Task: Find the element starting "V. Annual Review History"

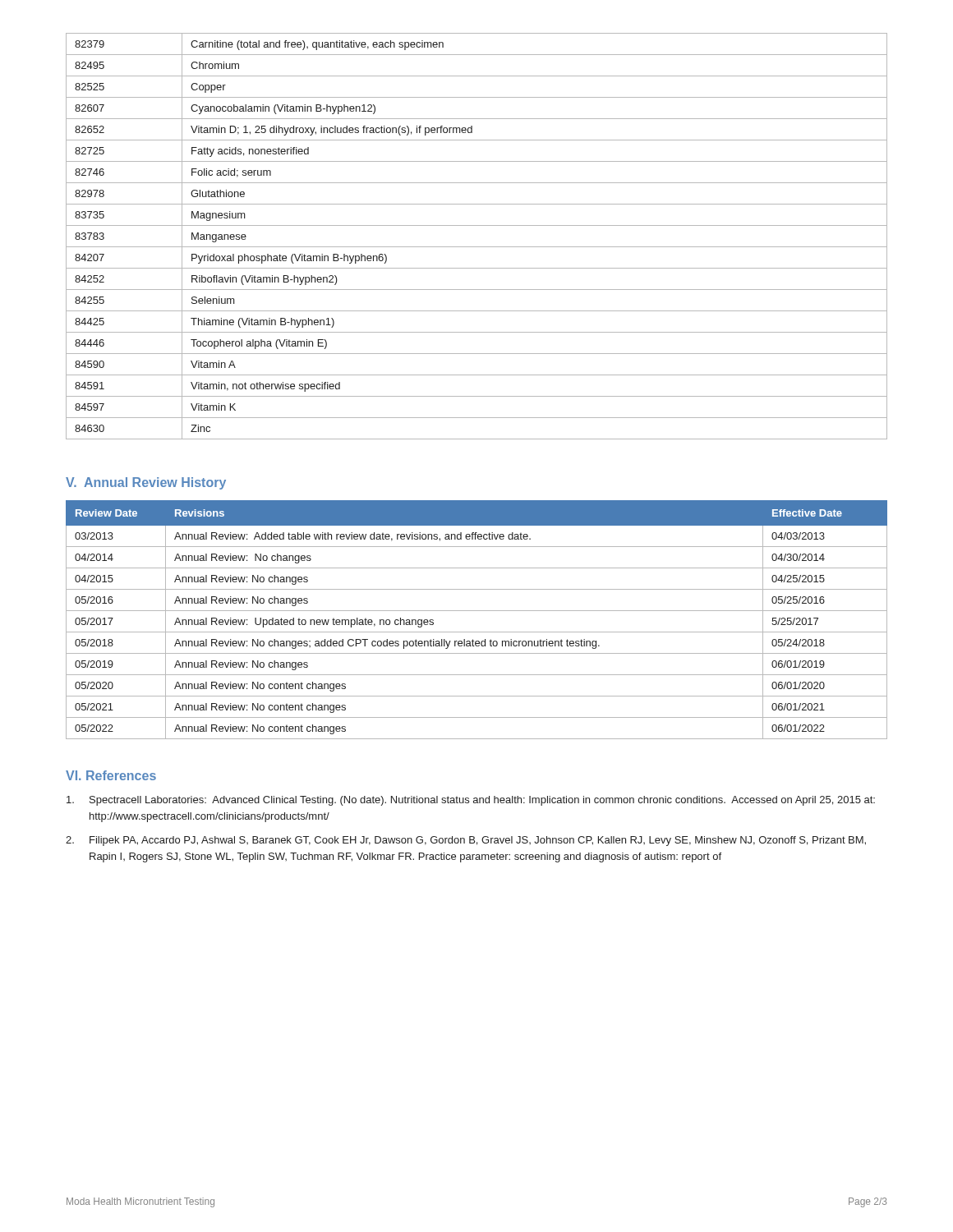Action: pos(146,483)
